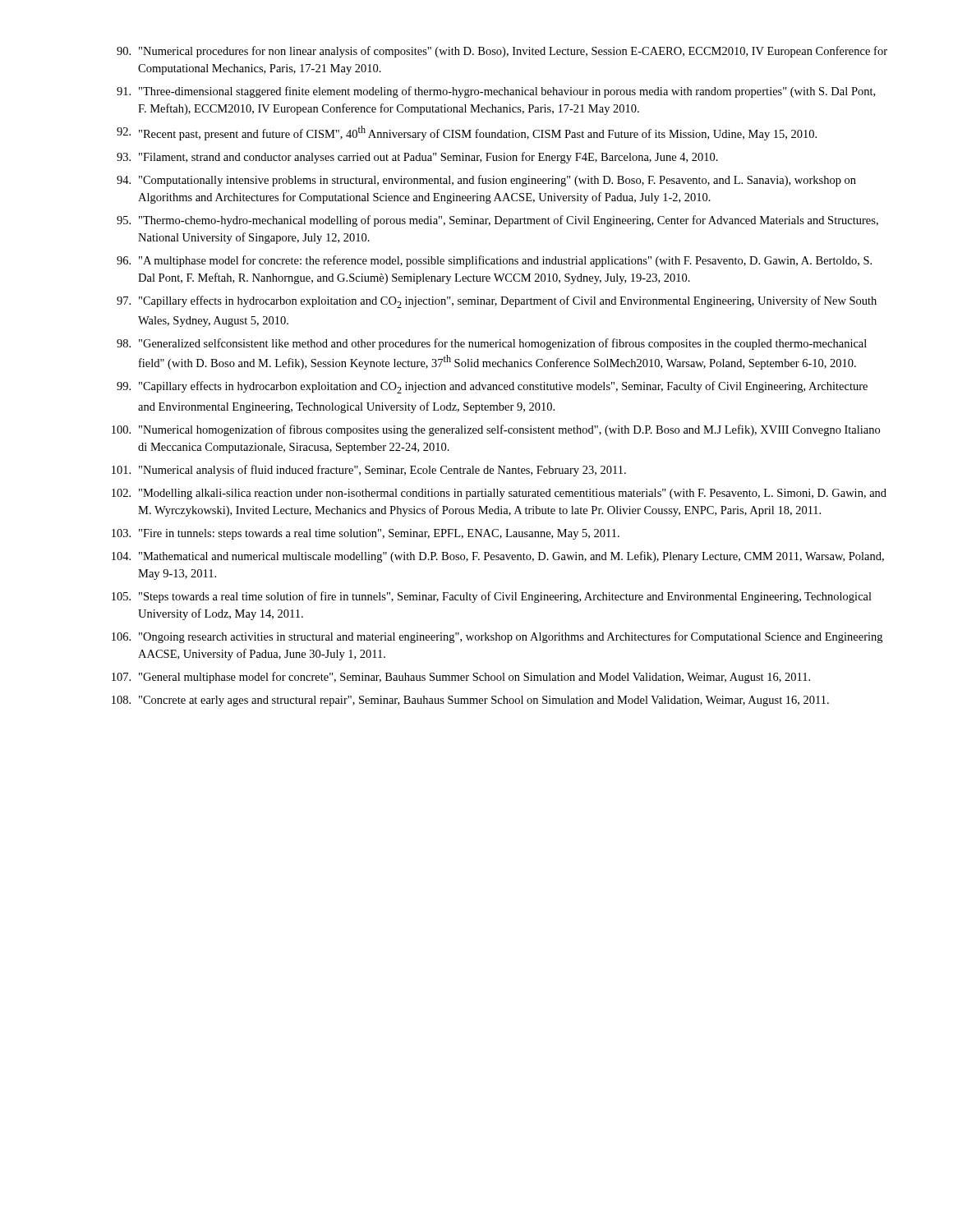Select the text block starting "95. "Thermo-chemo-hydro-mechanical modelling of porous media","

pos(485,229)
